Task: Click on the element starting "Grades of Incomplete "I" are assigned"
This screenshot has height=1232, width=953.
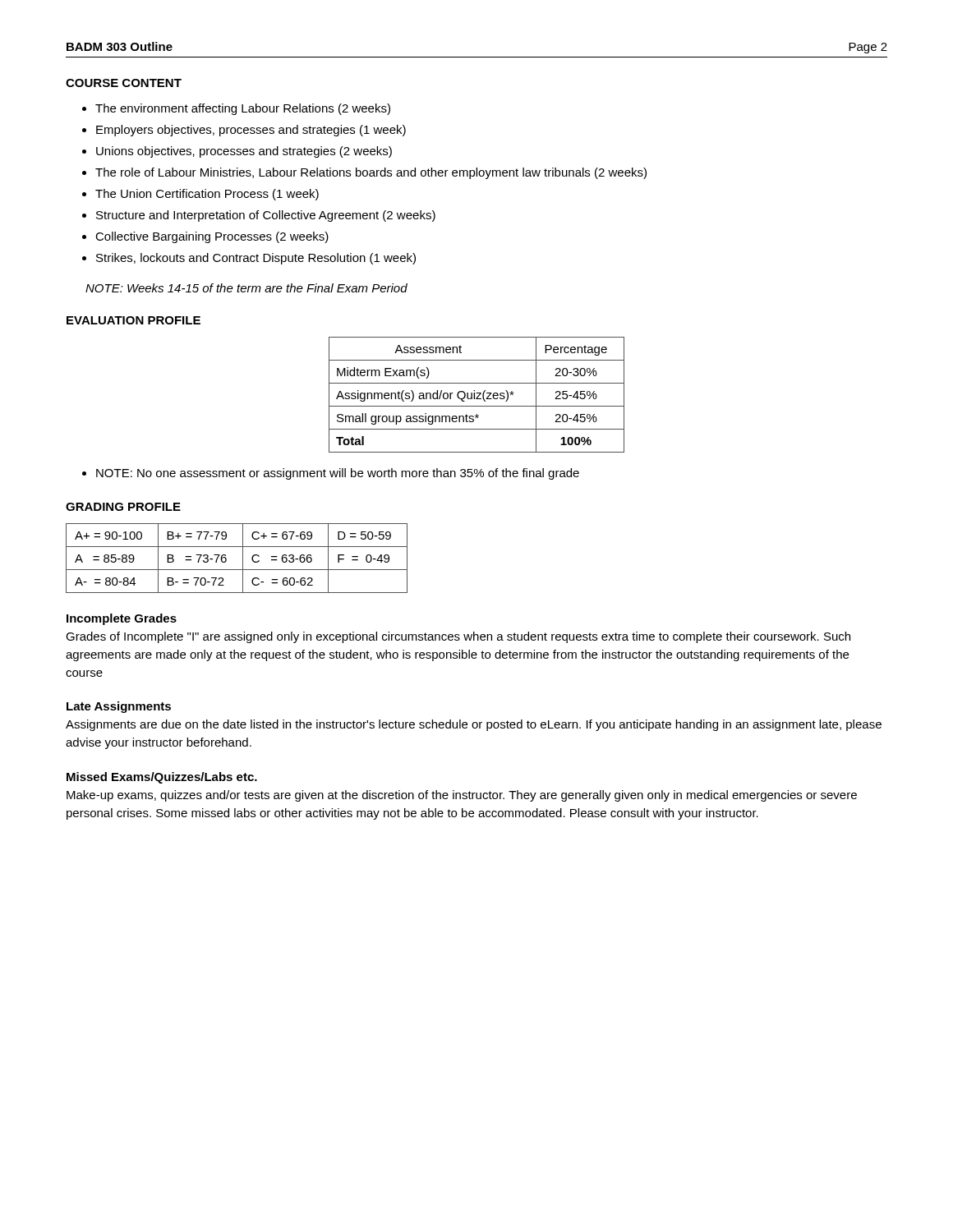Action: pyautogui.click(x=458, y=654)
